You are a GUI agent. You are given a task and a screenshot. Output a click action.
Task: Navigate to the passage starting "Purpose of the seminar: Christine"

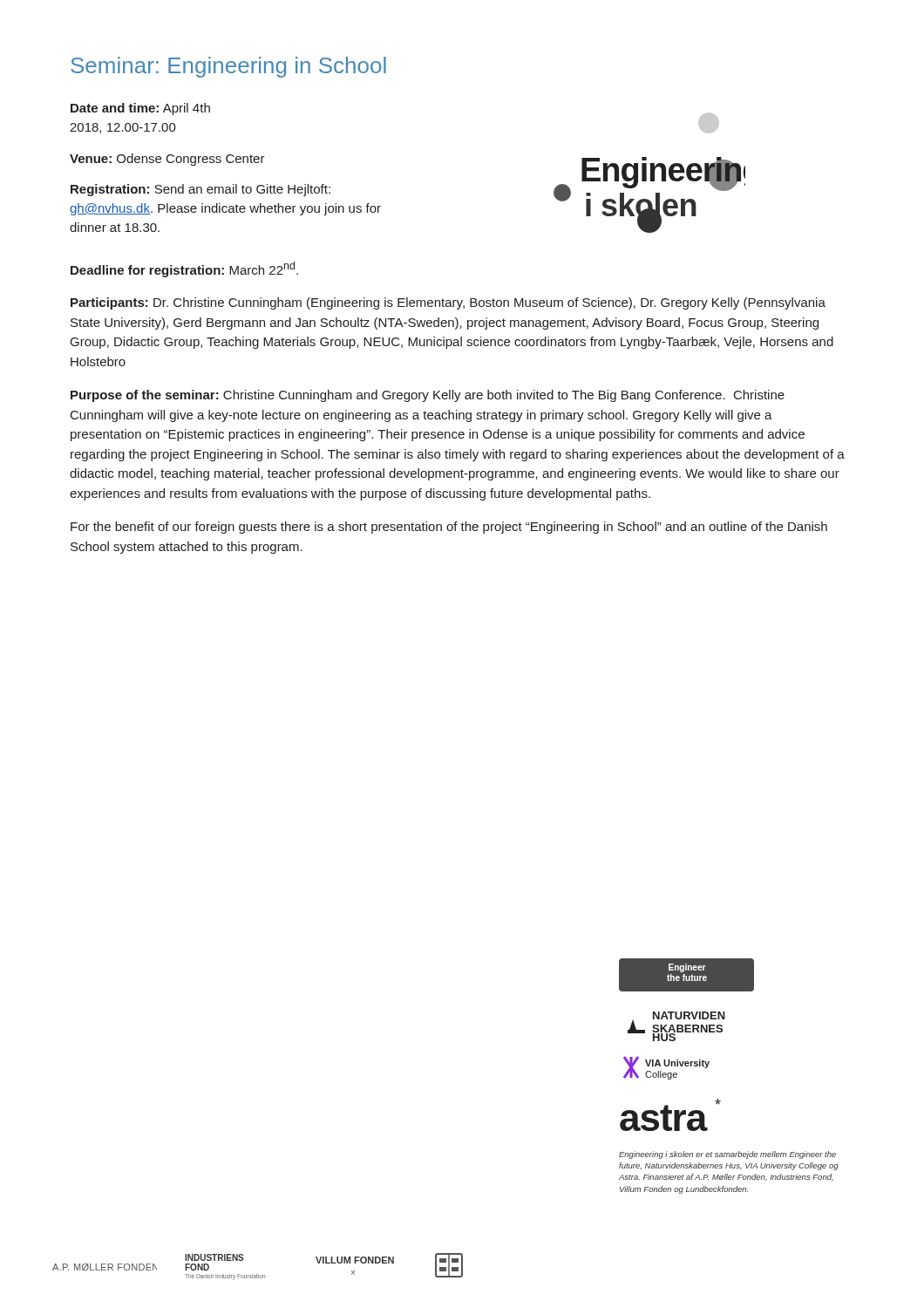pyautogui.click(x=457, y=444)
